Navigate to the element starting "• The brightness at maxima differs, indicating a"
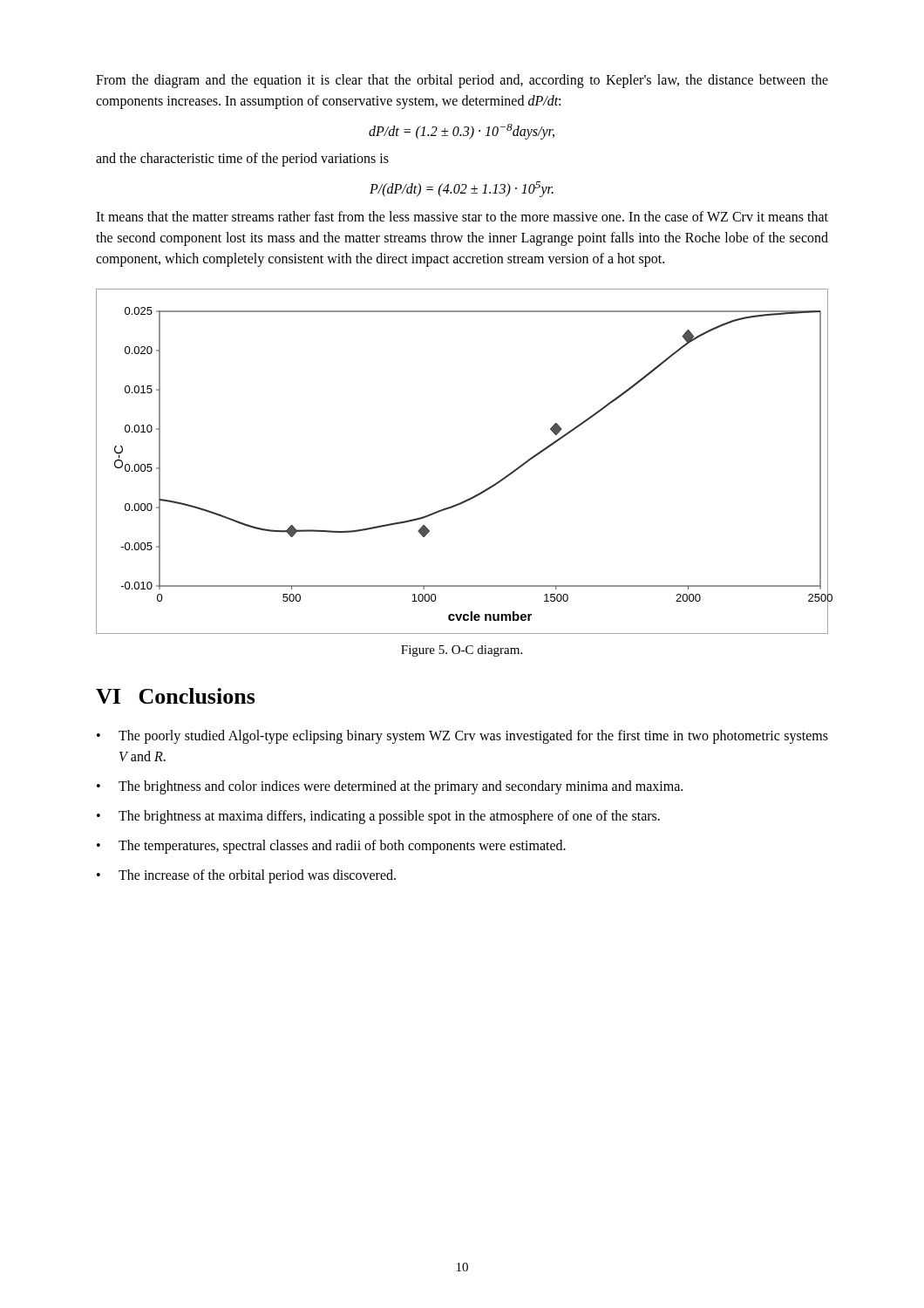924x1308 pixels. coord(378,816)
